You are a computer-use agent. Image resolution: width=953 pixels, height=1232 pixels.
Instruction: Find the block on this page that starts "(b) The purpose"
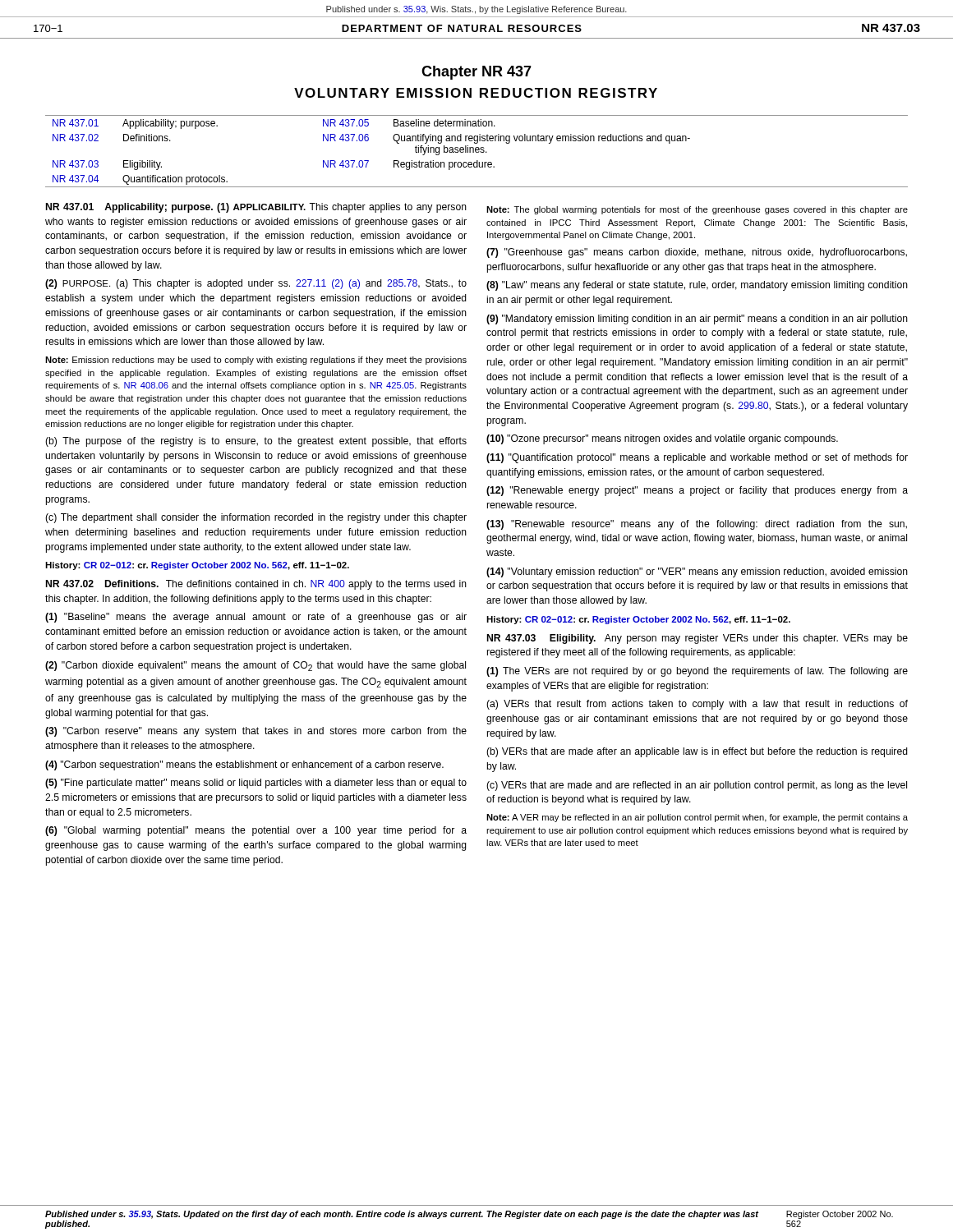click(256, 470)
